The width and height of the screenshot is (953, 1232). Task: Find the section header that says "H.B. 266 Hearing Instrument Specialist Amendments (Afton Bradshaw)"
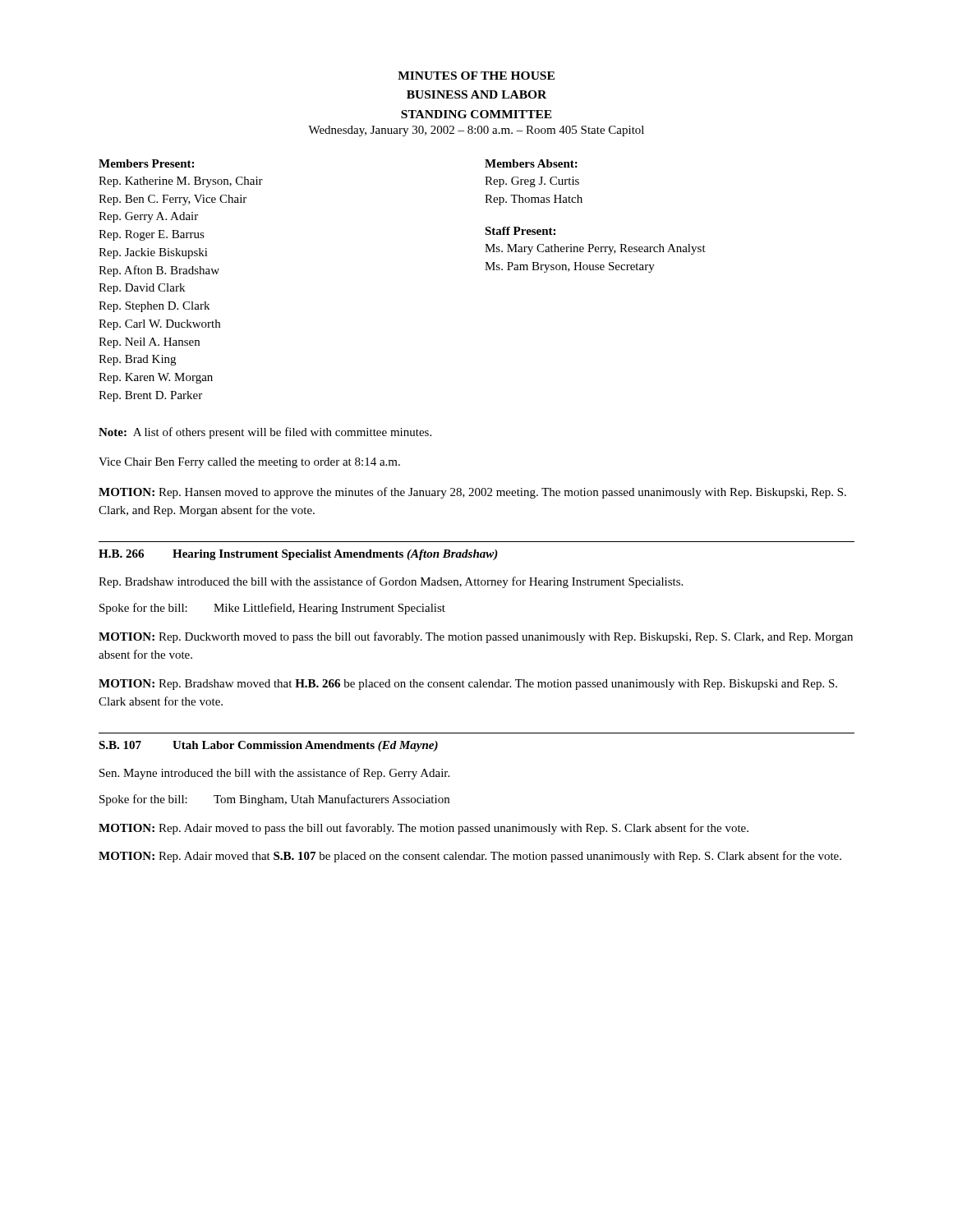[298, 554]
